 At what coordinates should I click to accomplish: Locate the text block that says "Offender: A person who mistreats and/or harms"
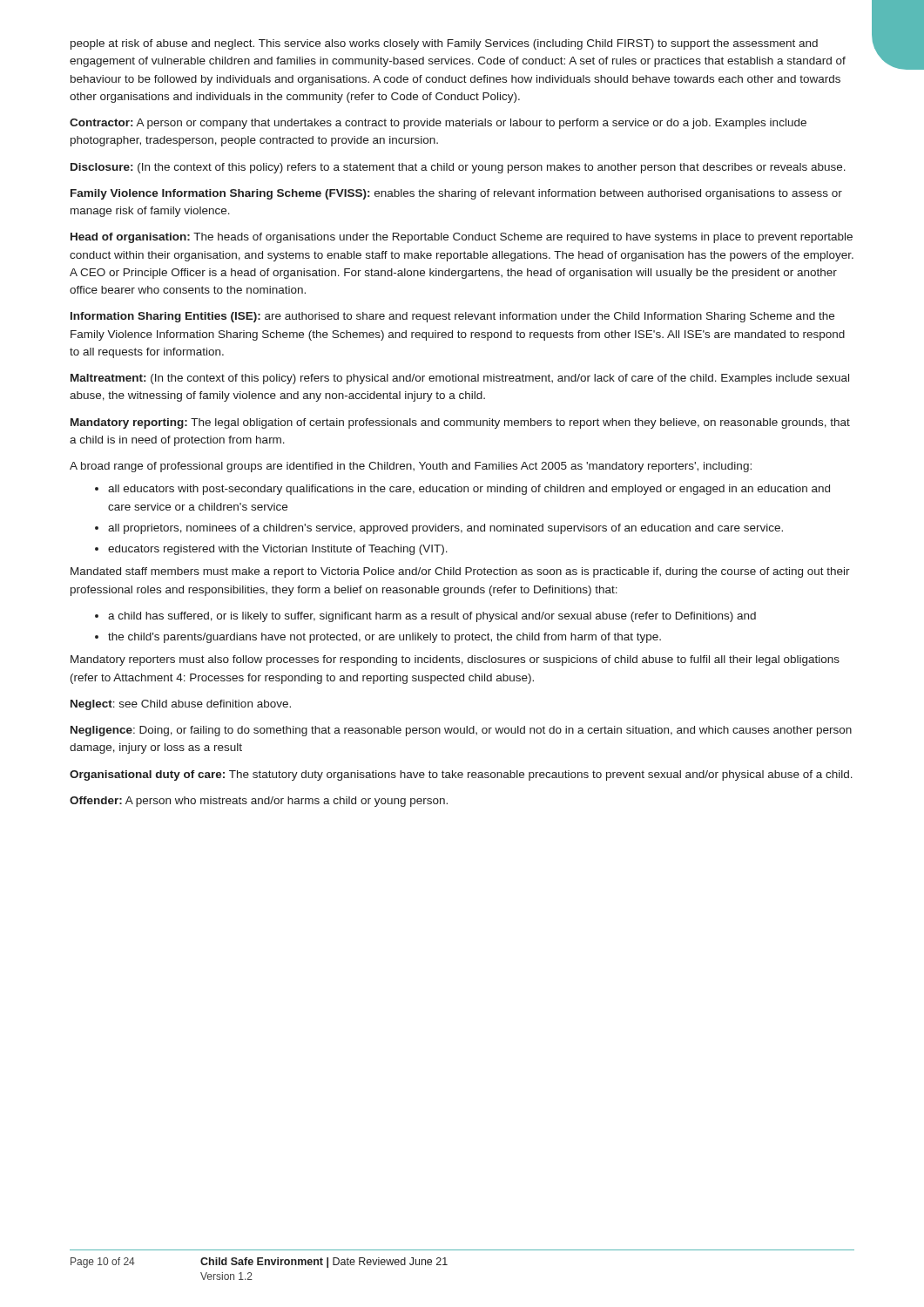pyautogui.click(x=259, y=800)
